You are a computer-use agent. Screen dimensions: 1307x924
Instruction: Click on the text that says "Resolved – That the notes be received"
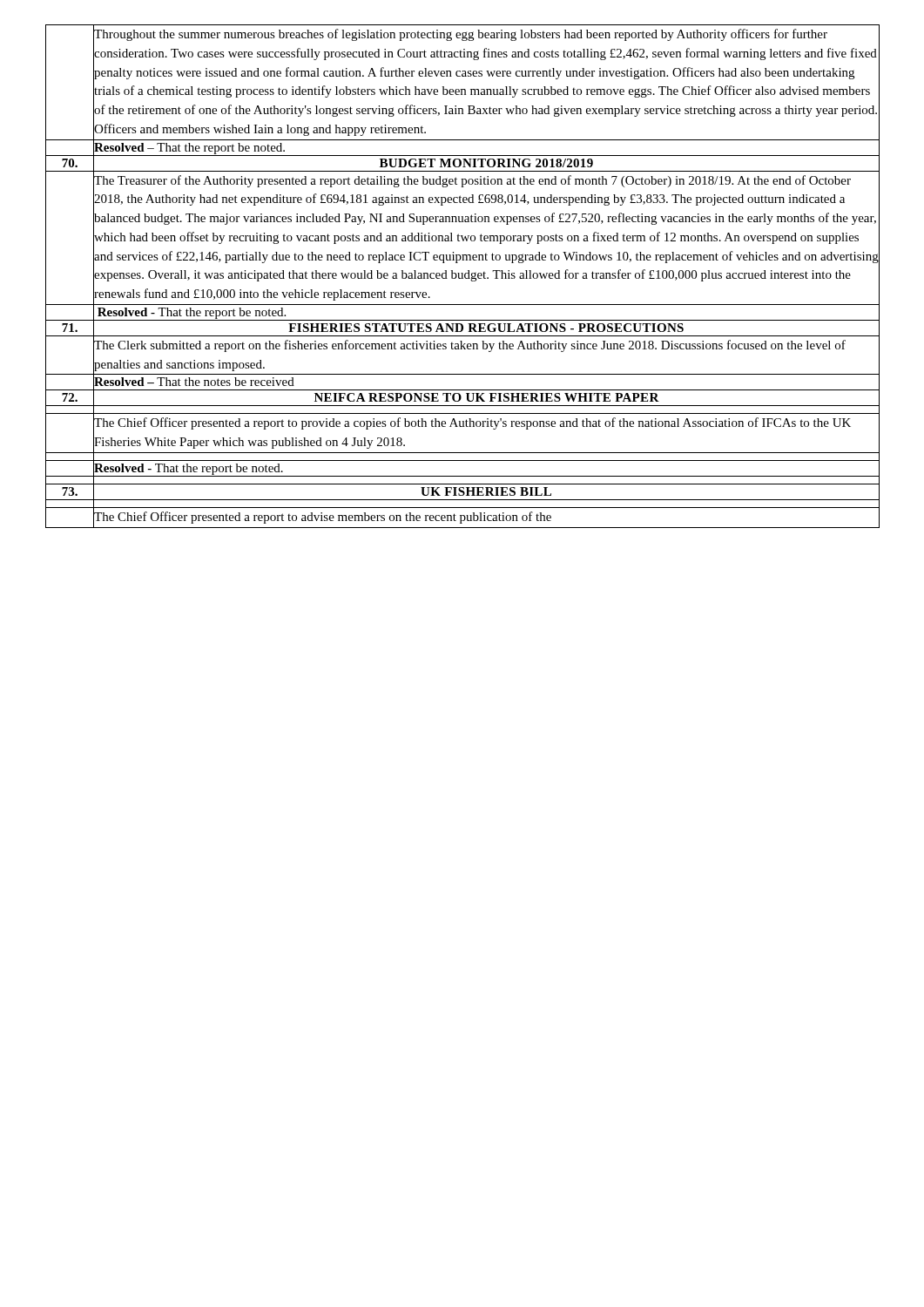194,382
